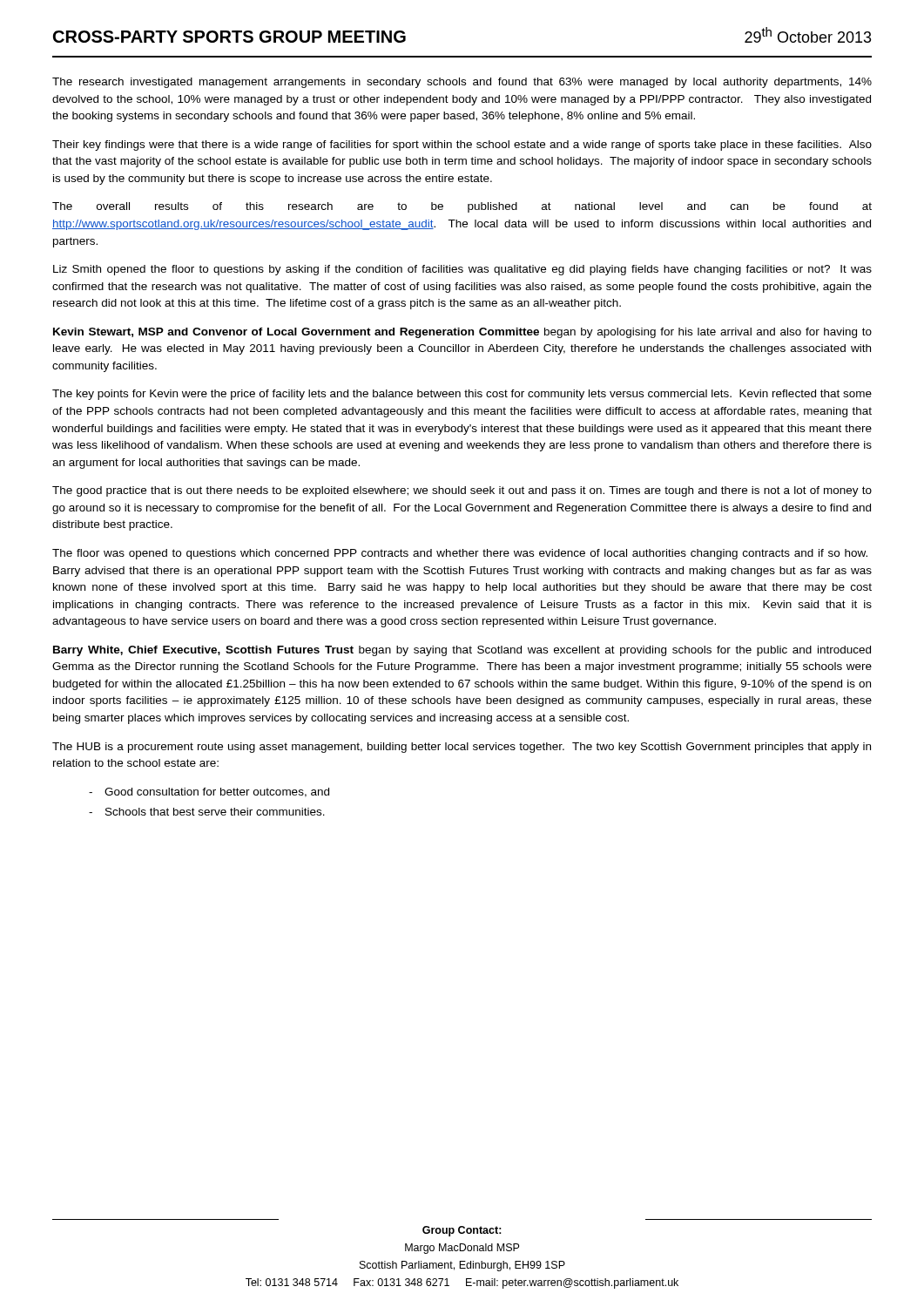The width and height of the screenshot is (924, 1307).
Task: Locate the block of text that opens with "Schools that best"
Action: click(215, 812)
